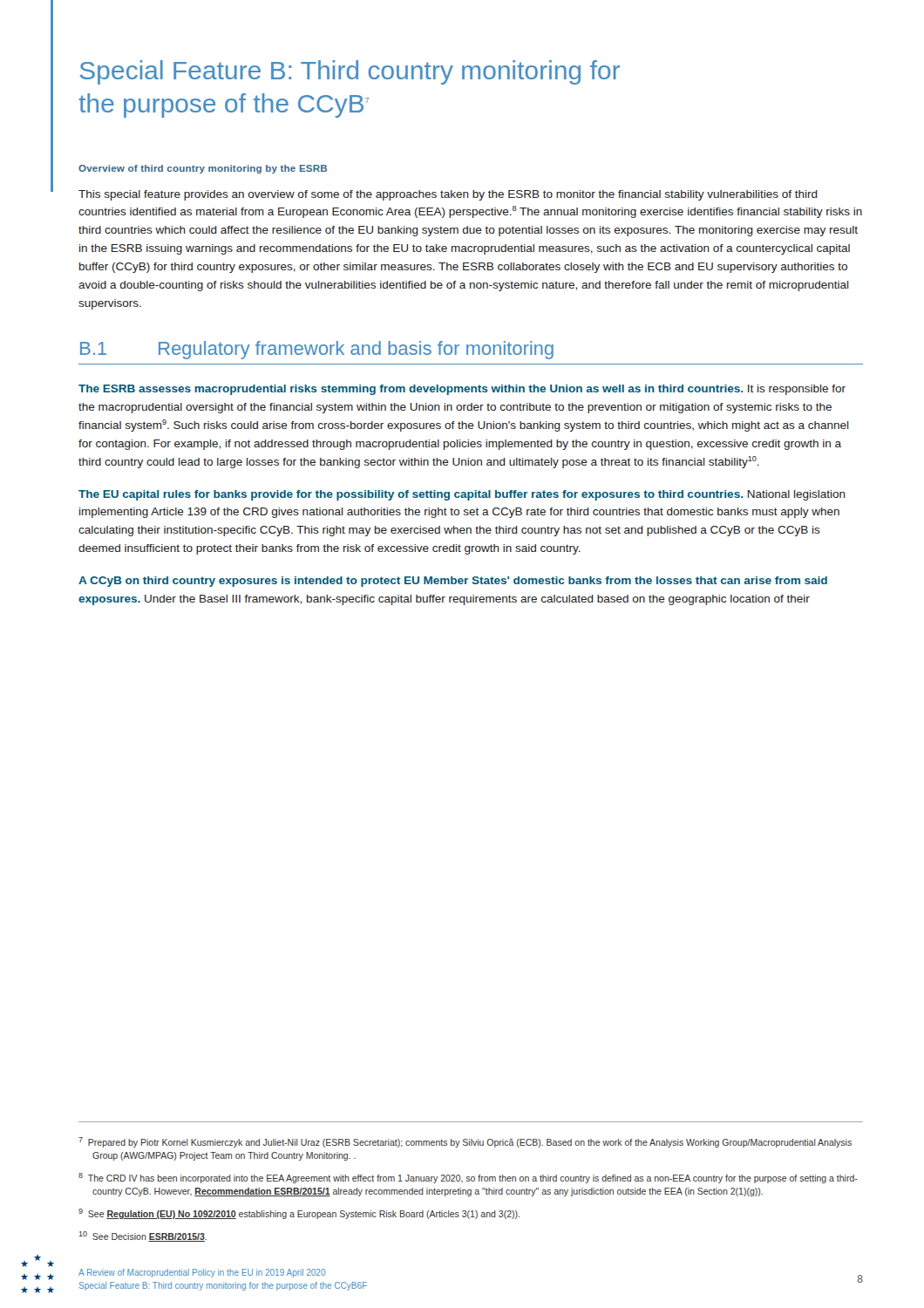Find the text starting "B.1 Regulatory framework and"
The width and height of the screenshot is (924, 1308).
click(x=471, y=351)
